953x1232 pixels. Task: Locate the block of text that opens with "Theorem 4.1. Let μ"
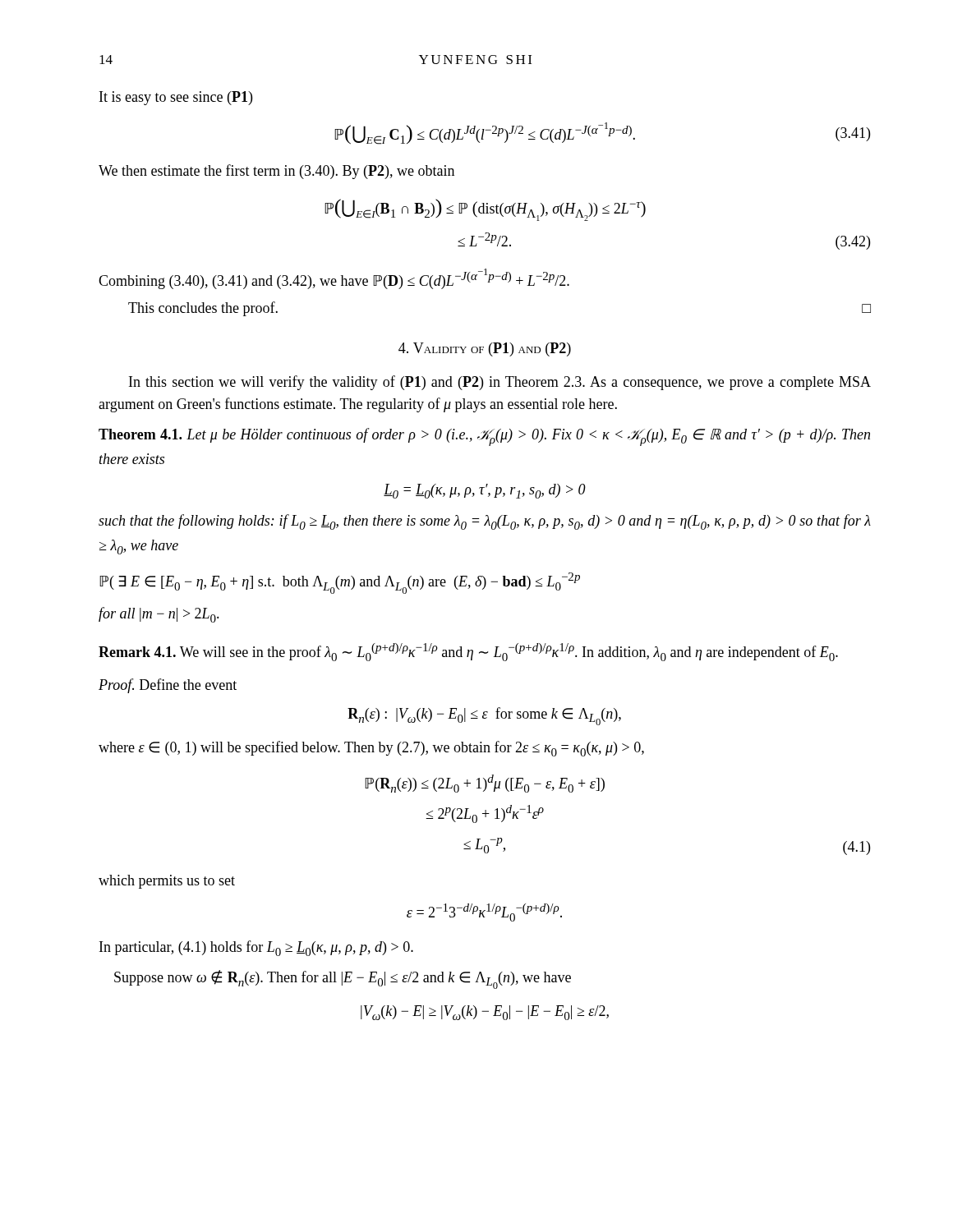(x=485, y=447)
